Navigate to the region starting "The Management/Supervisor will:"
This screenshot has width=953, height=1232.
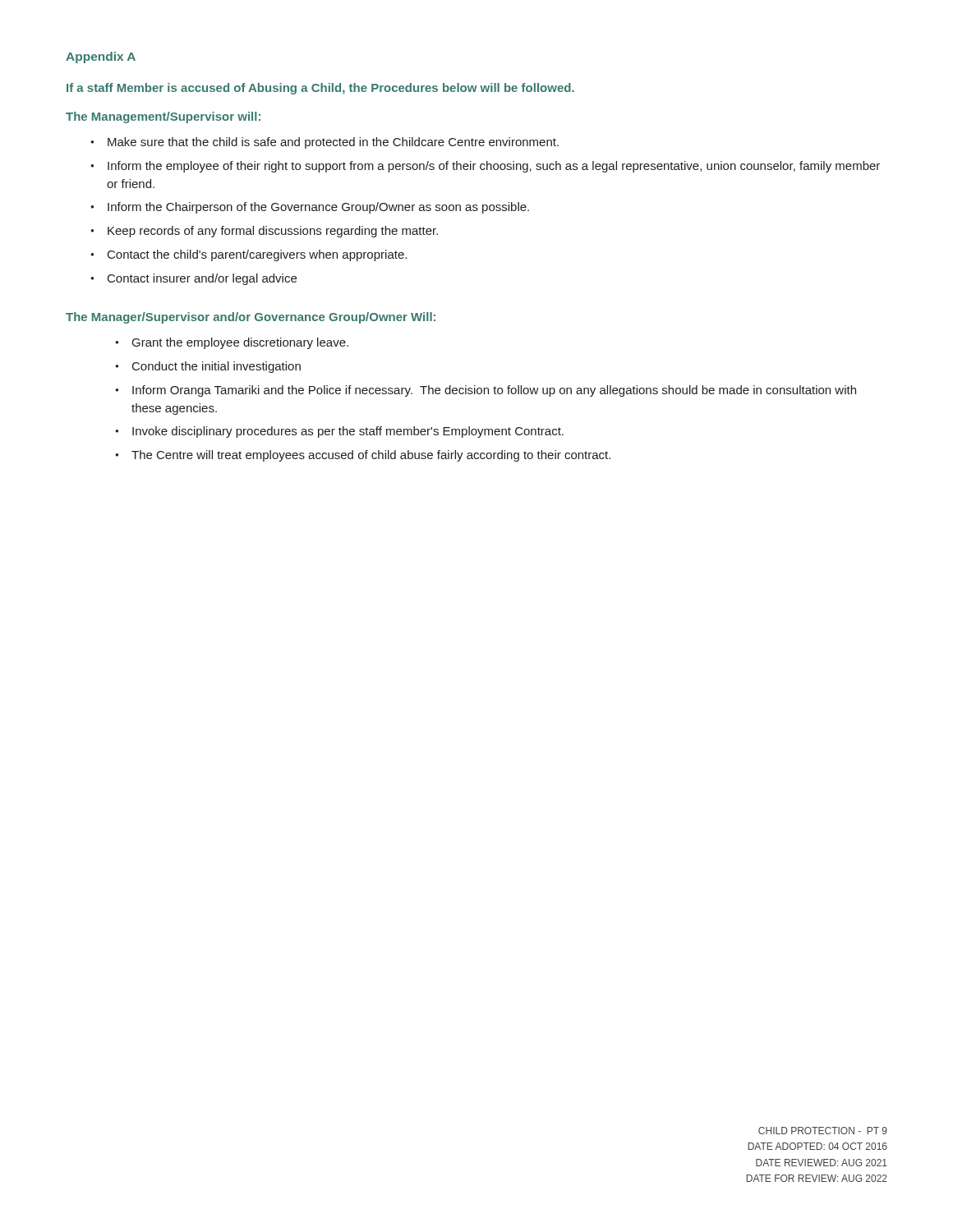(164, 116)
